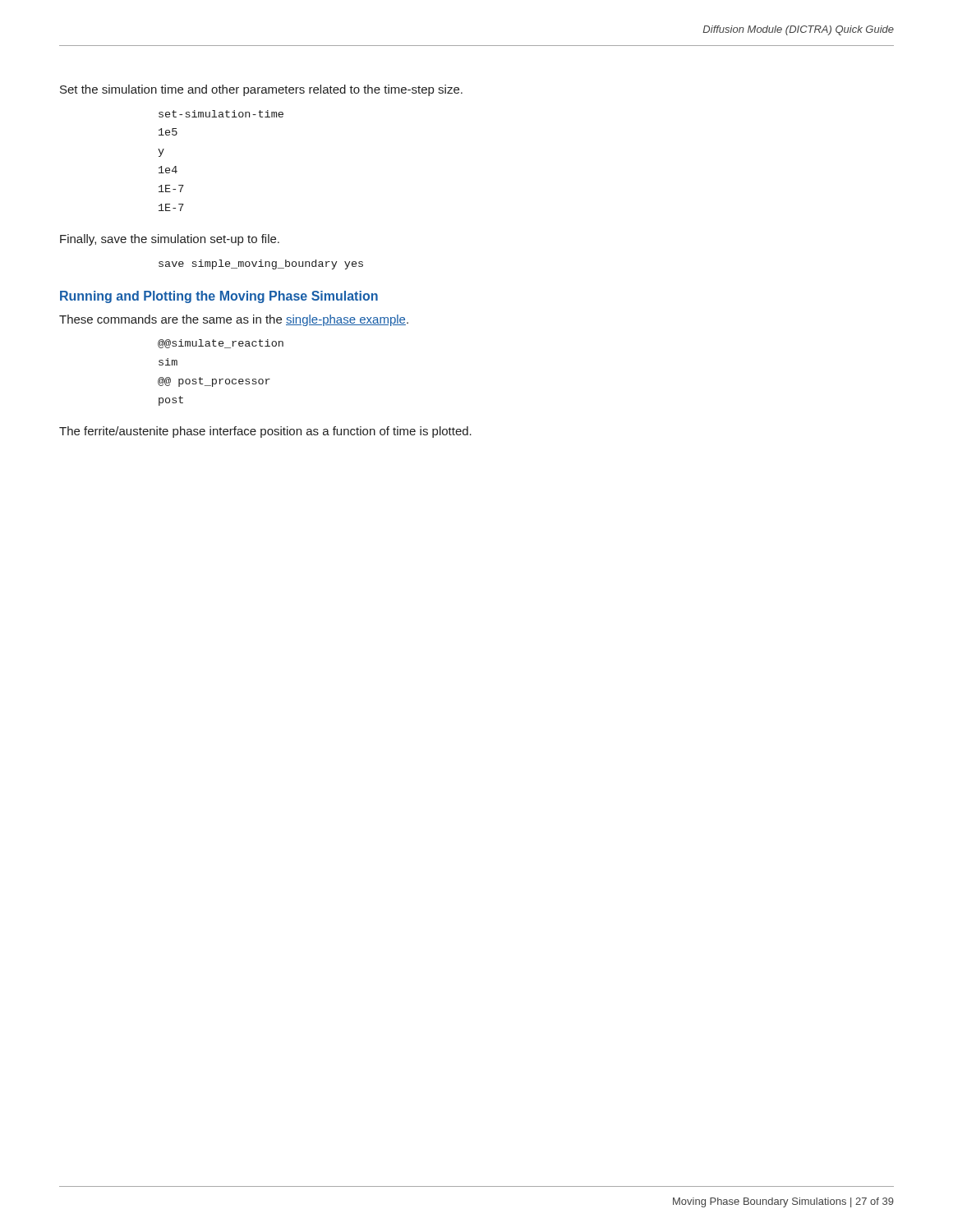The image size is (953, 1232).
Task: Click on the block starting "These commands are"
Action: [234, 319]
